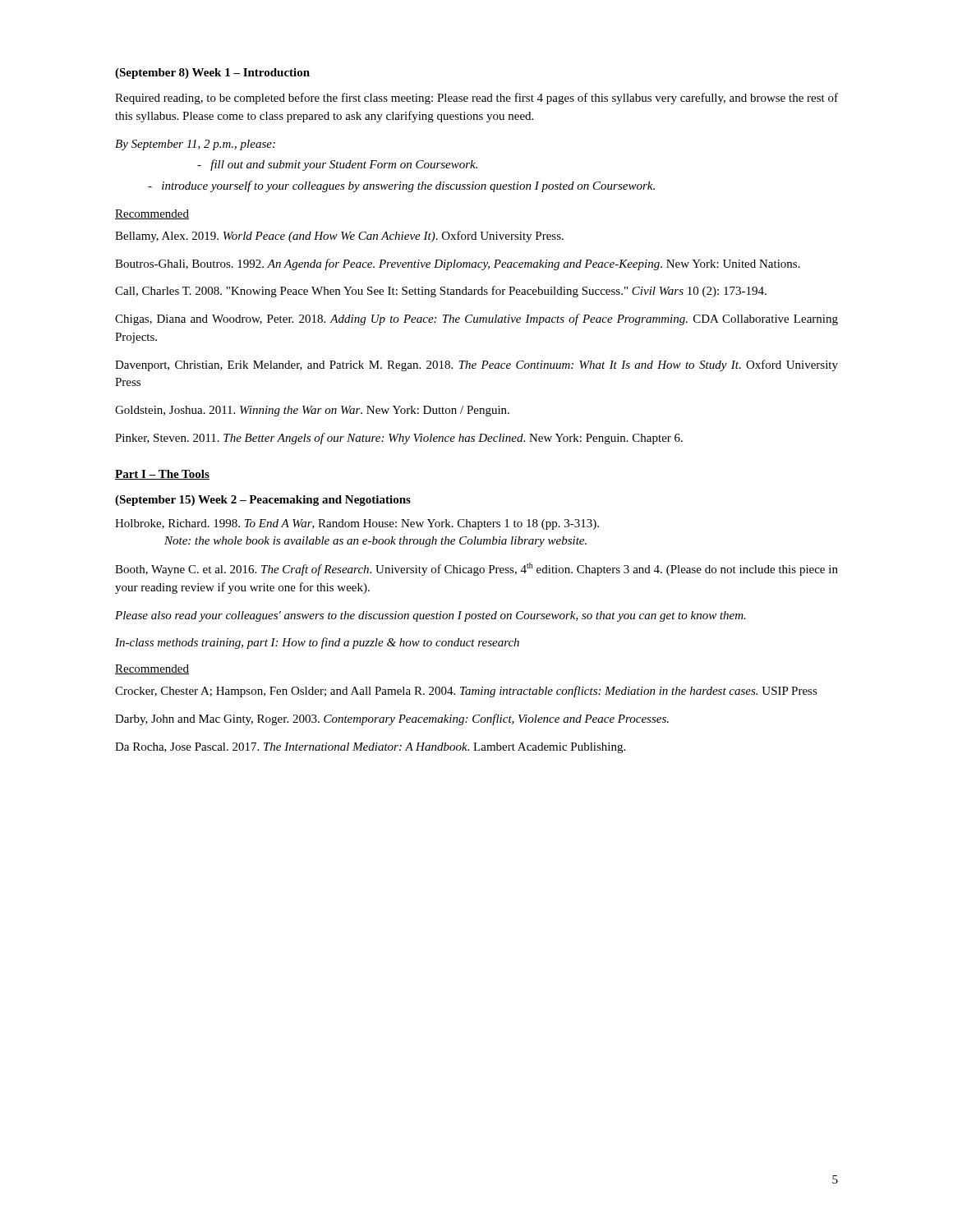
Task: Where is the passage that starts "Holbroke, Richard. 1998. To End A War, Random"?
Action: (476, 532)
